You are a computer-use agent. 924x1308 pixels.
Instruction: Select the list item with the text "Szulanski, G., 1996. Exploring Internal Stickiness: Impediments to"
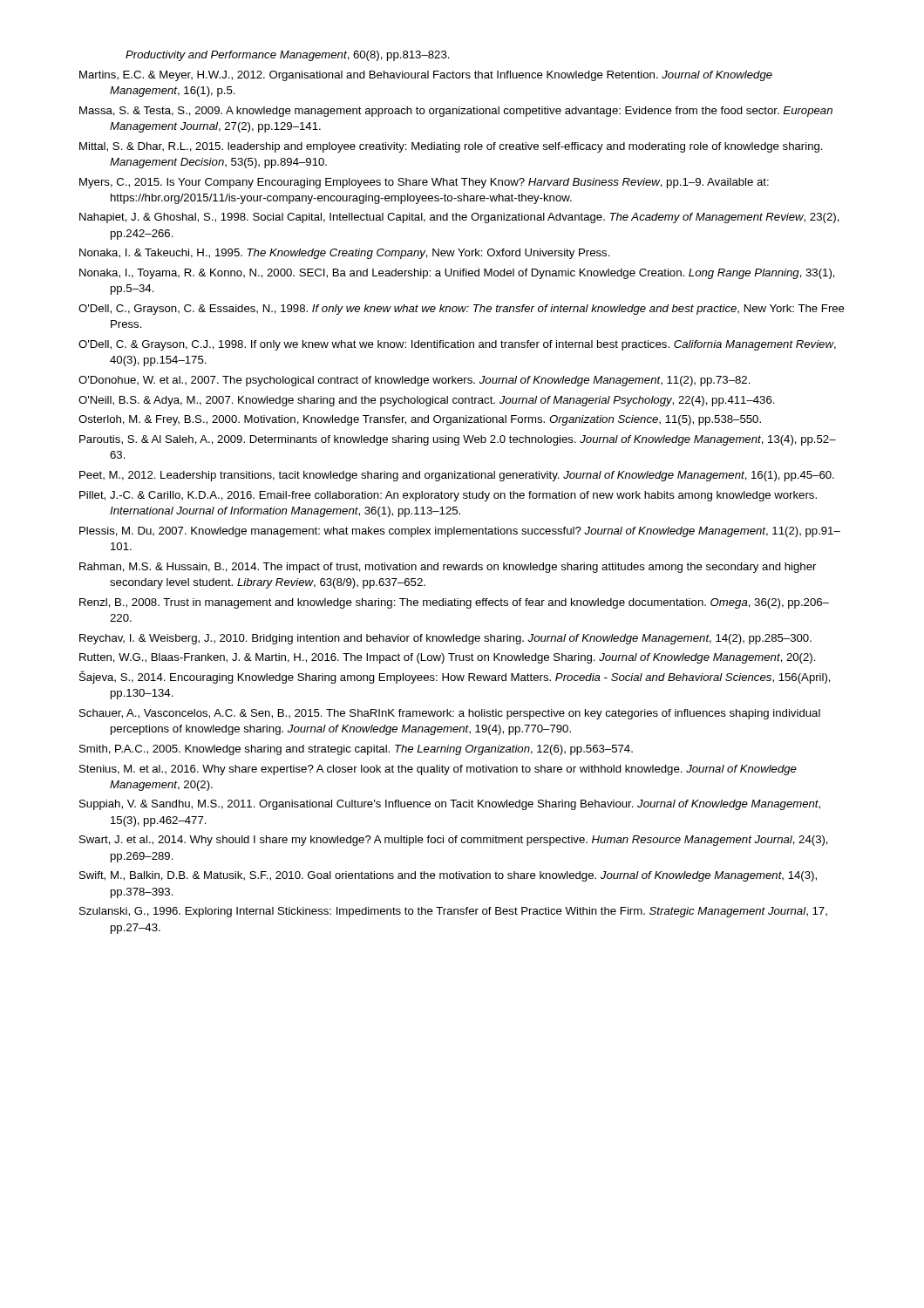[453, 919]
